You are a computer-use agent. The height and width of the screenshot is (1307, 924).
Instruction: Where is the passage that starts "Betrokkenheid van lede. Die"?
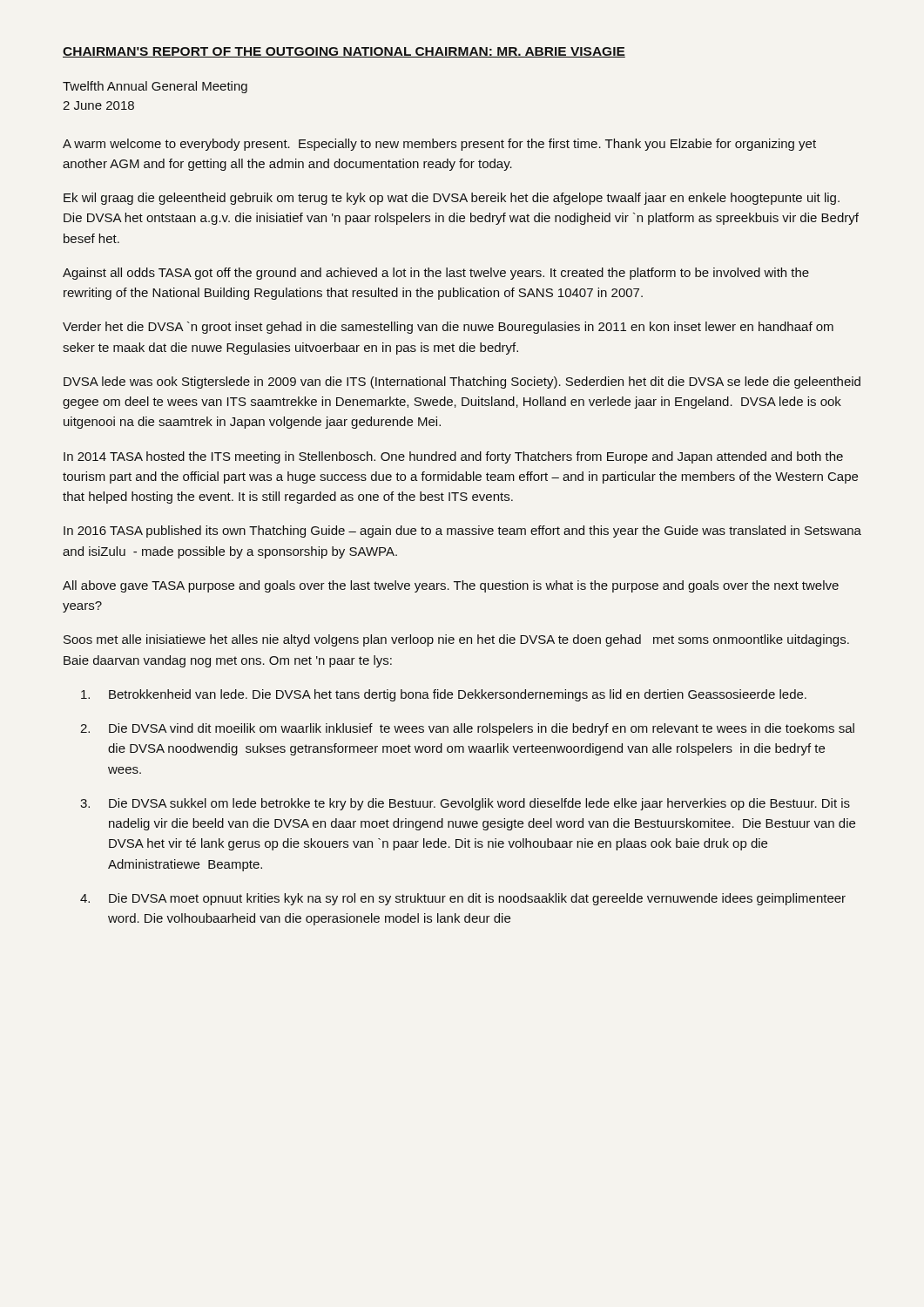pyautogui.click(x=471, y=694)
